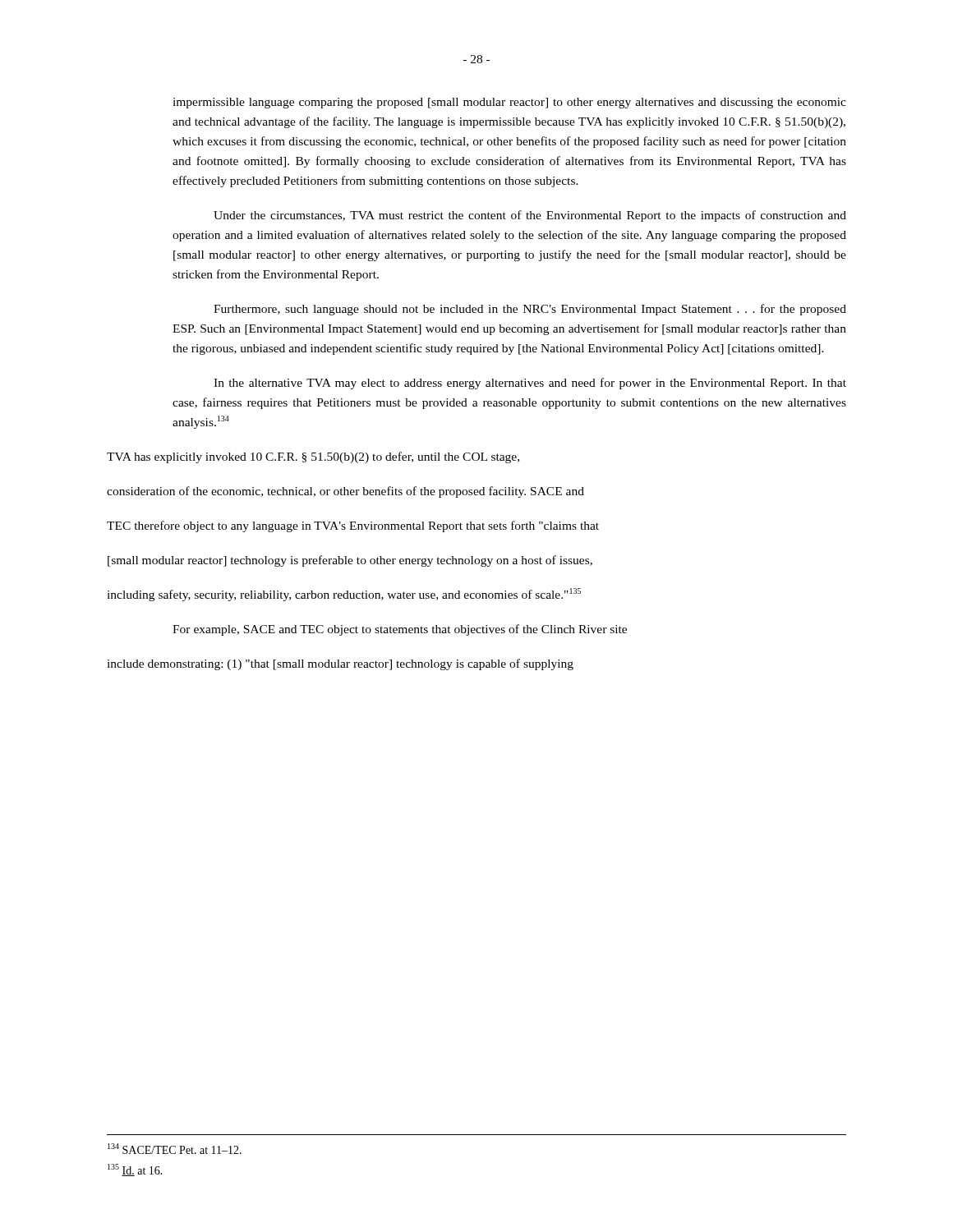Navigate to the text starting "including safety, security, reliability,"

(344, 594)
